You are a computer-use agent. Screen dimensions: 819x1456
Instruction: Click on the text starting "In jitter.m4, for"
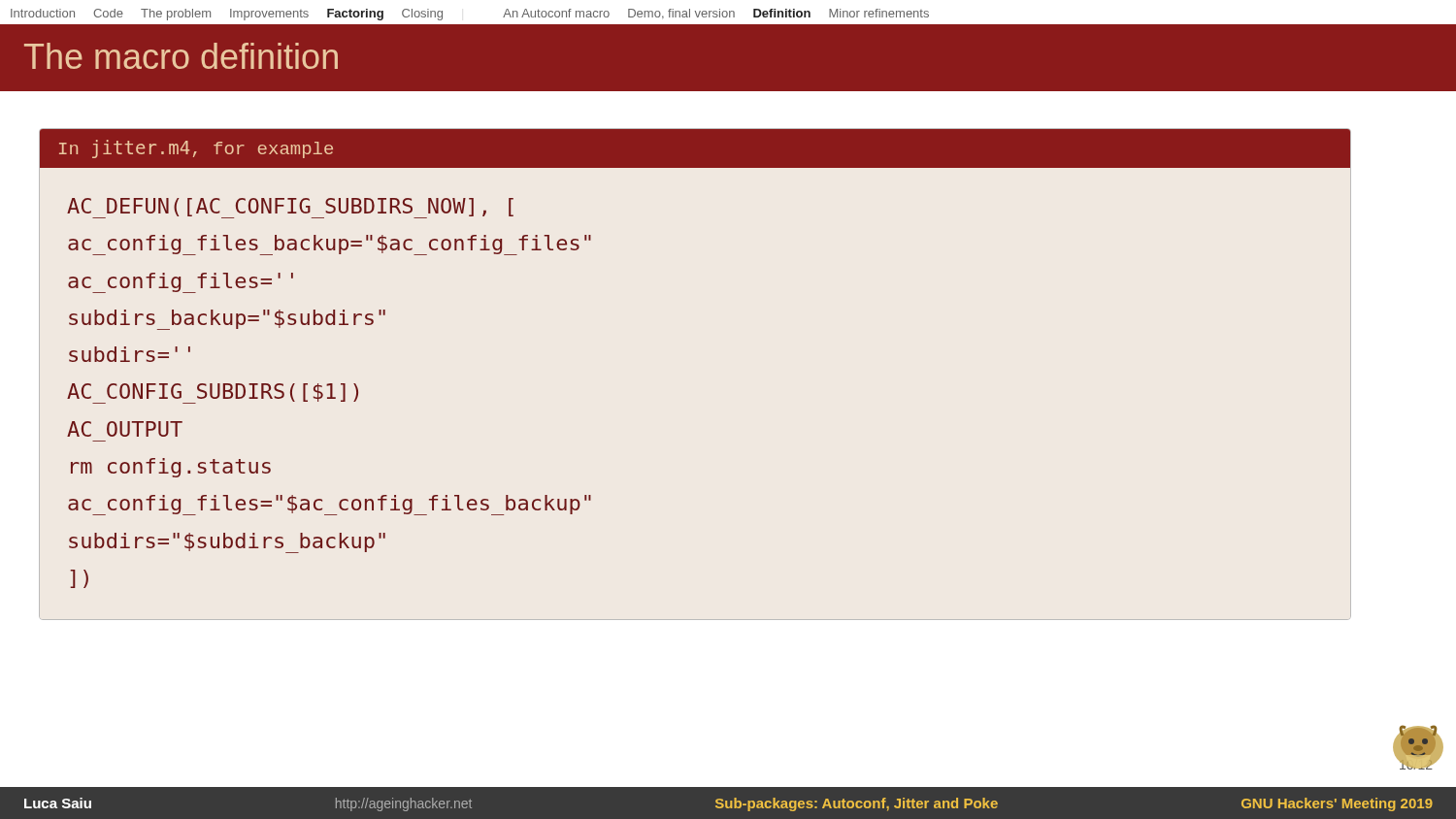coord(196,148)
